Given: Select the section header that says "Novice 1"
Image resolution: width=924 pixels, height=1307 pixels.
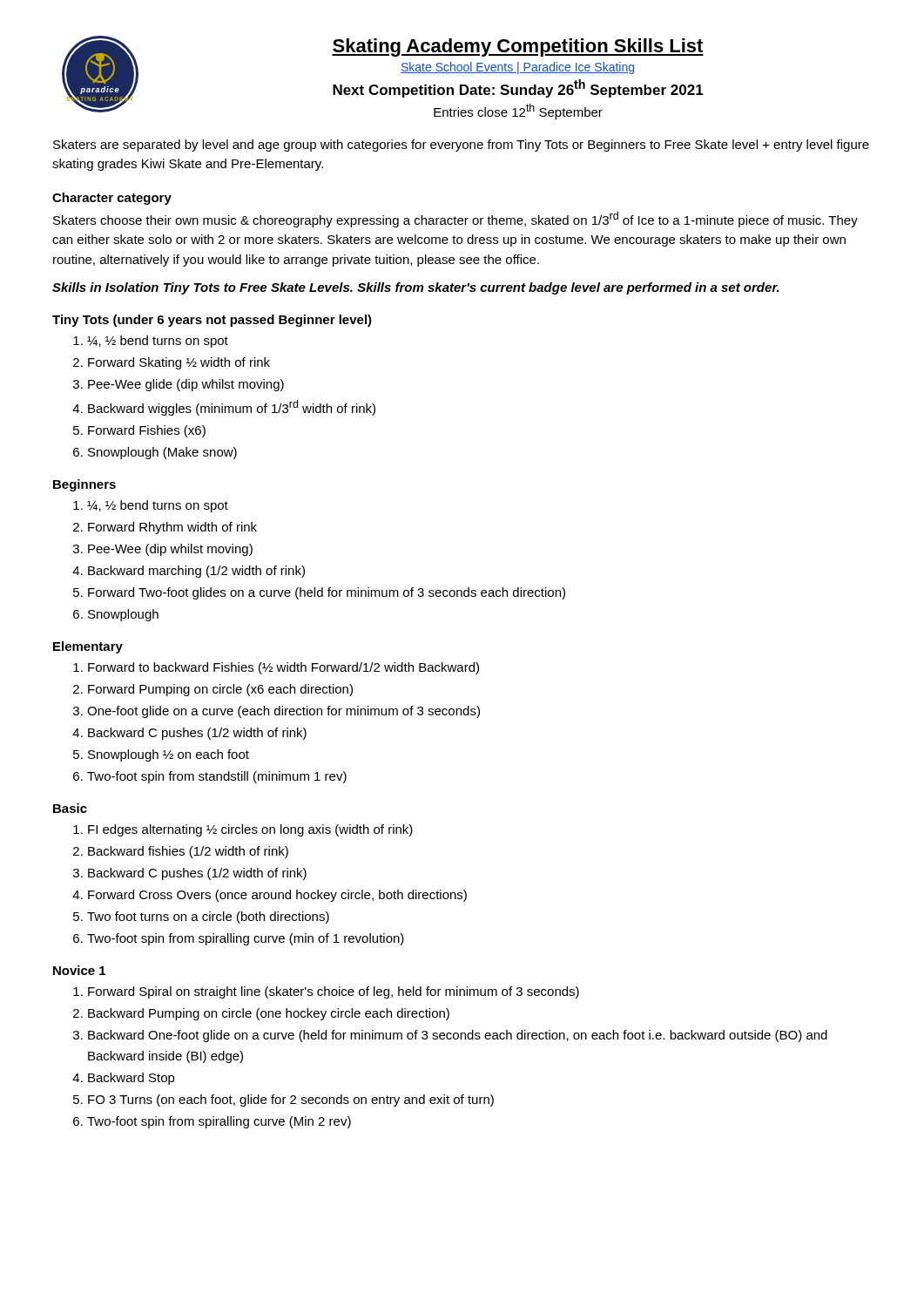Looking at the screenshot, I should (79, 970).
